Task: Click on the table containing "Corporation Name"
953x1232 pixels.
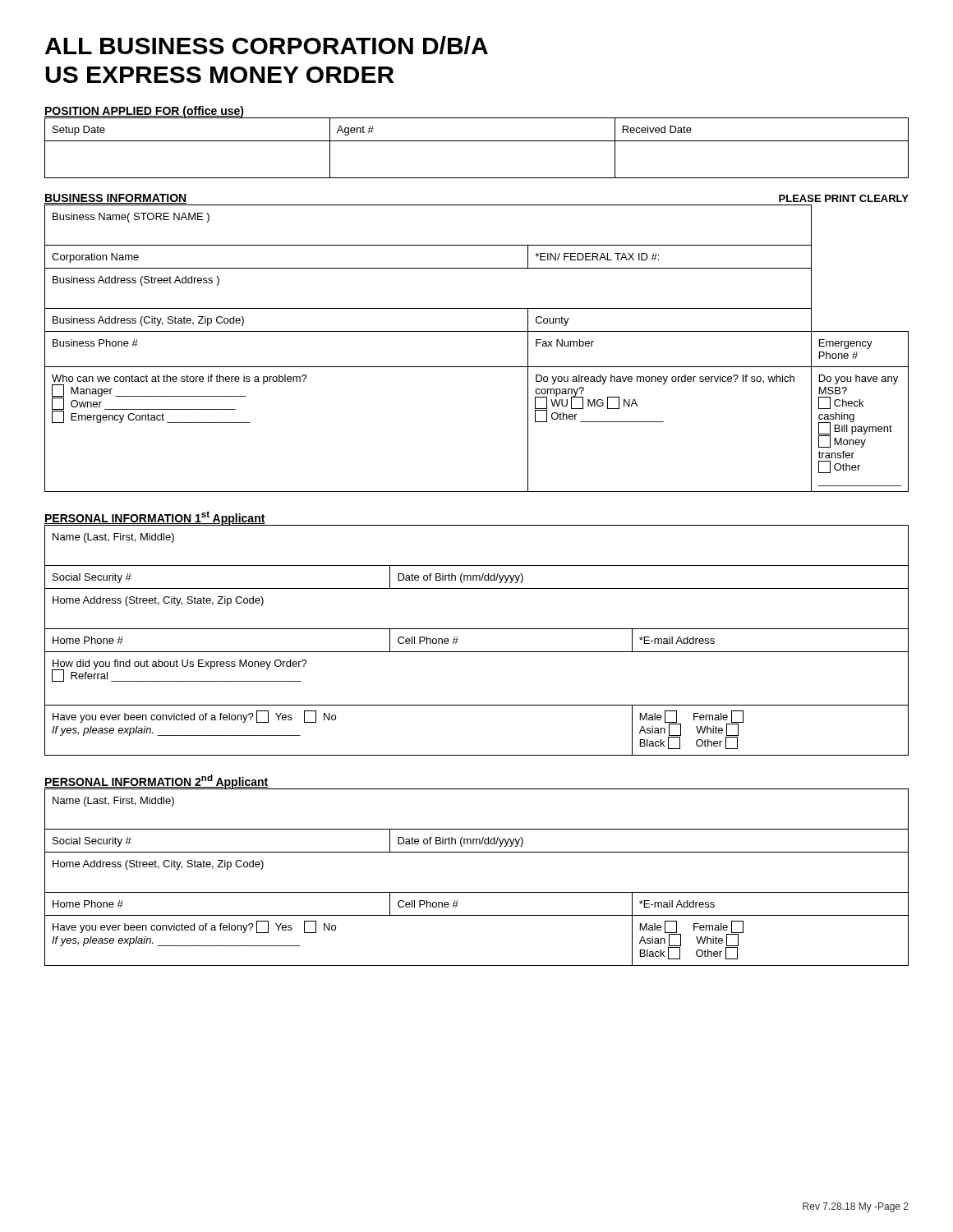Action: [476, 348]
